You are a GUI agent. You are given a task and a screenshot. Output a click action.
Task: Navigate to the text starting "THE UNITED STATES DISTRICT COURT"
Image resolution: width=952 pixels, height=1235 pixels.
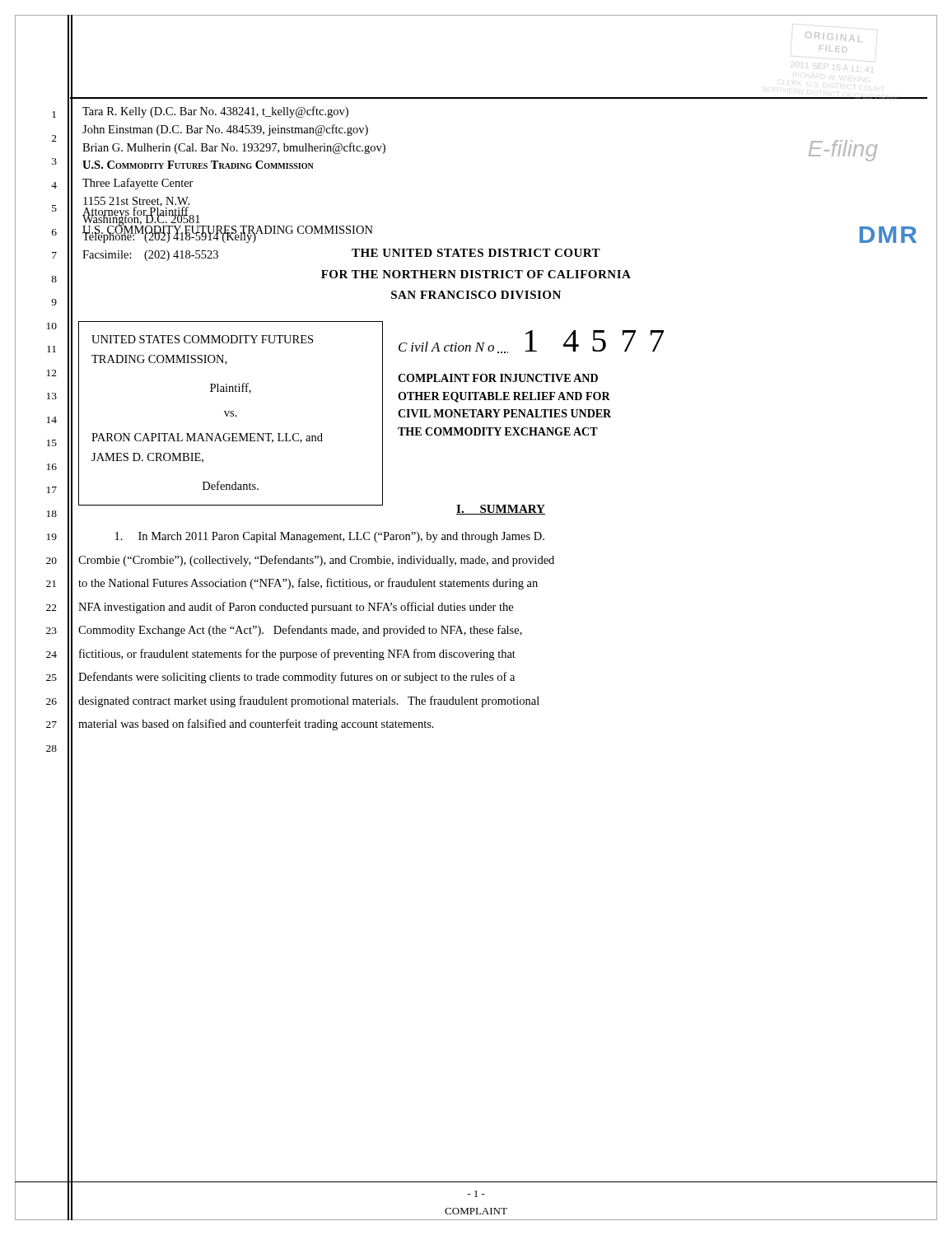coord(476,253)
